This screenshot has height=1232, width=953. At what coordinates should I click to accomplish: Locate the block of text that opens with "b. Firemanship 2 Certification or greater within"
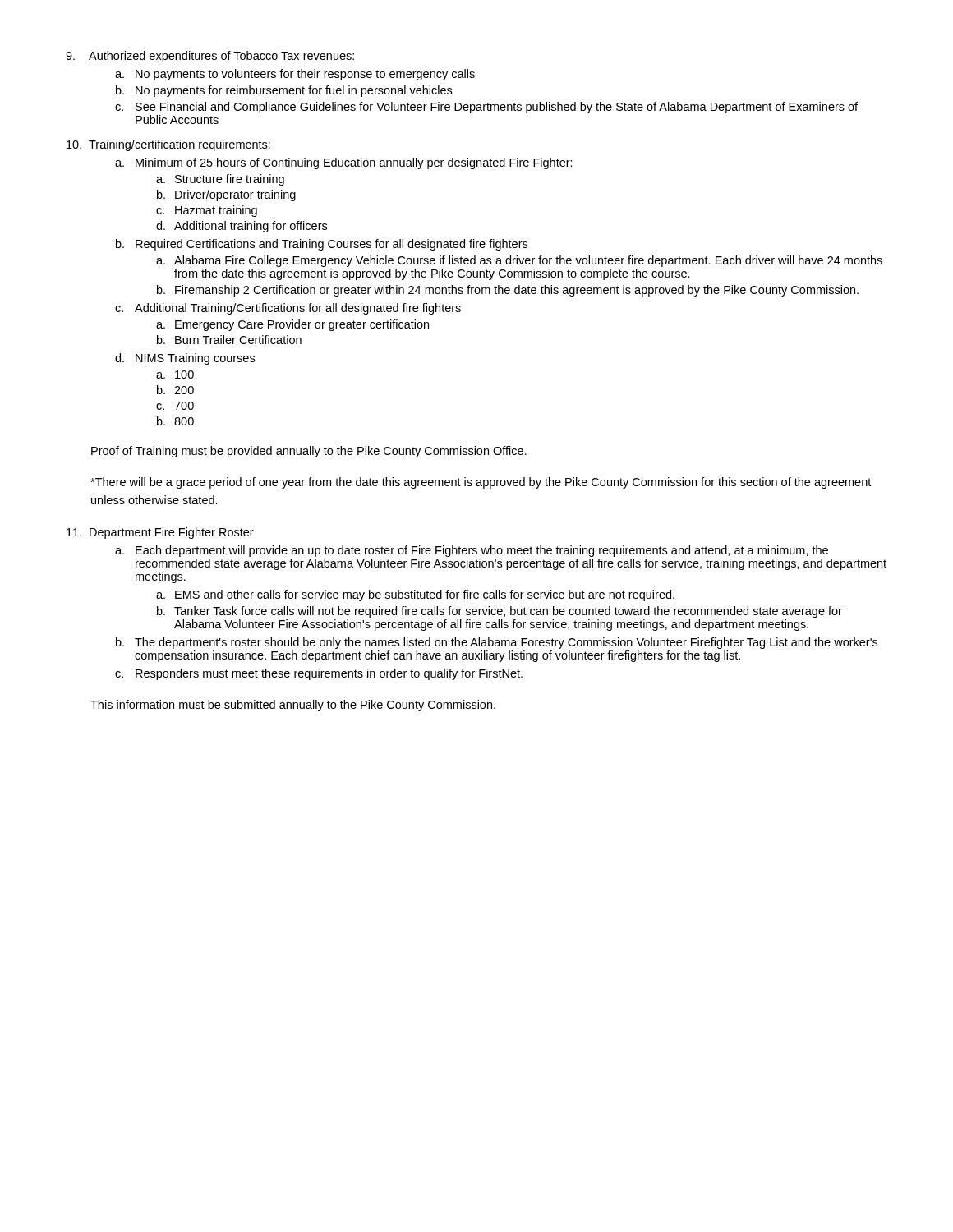tap(508, 290)
